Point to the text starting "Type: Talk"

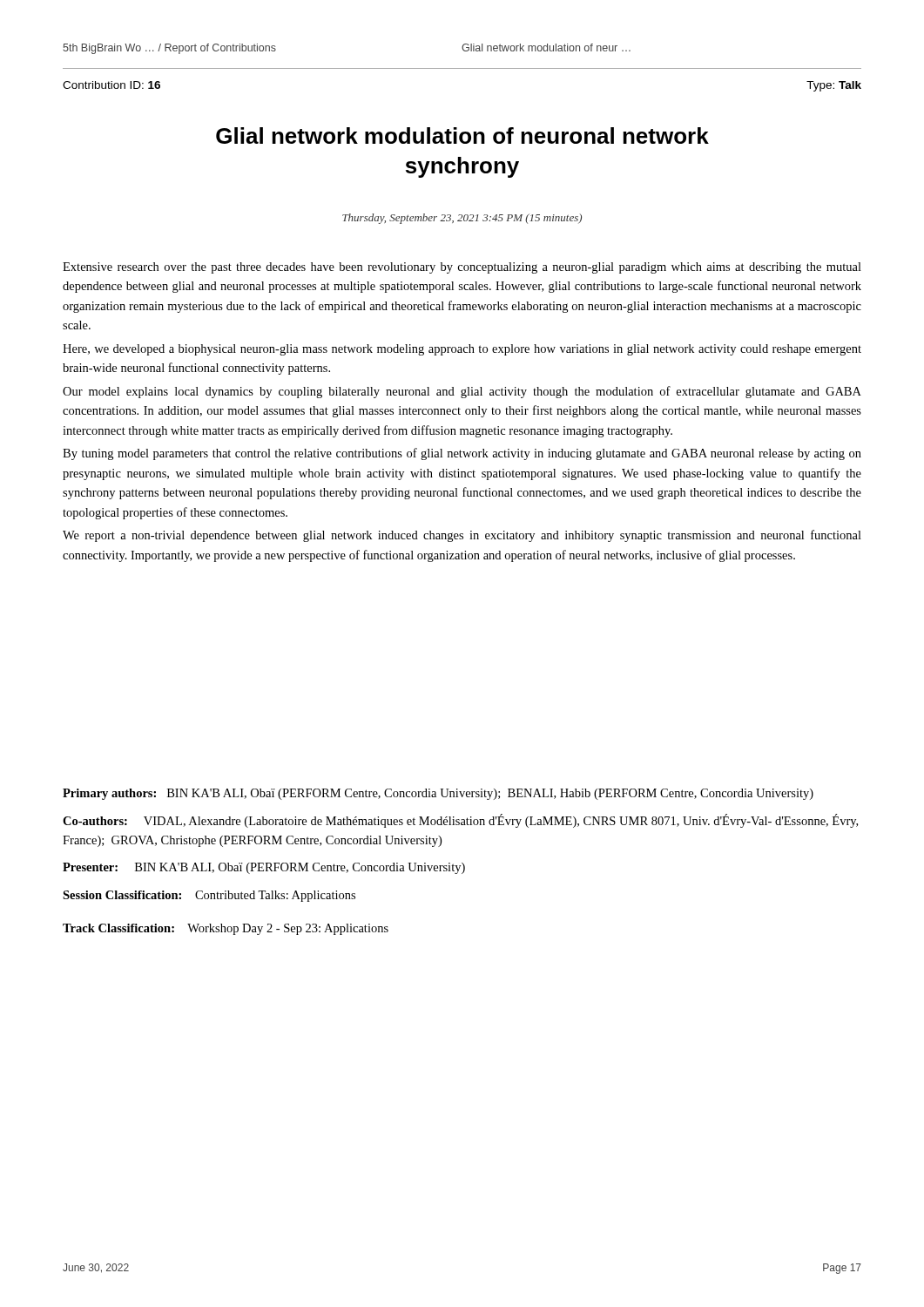(x=834, y=85)
